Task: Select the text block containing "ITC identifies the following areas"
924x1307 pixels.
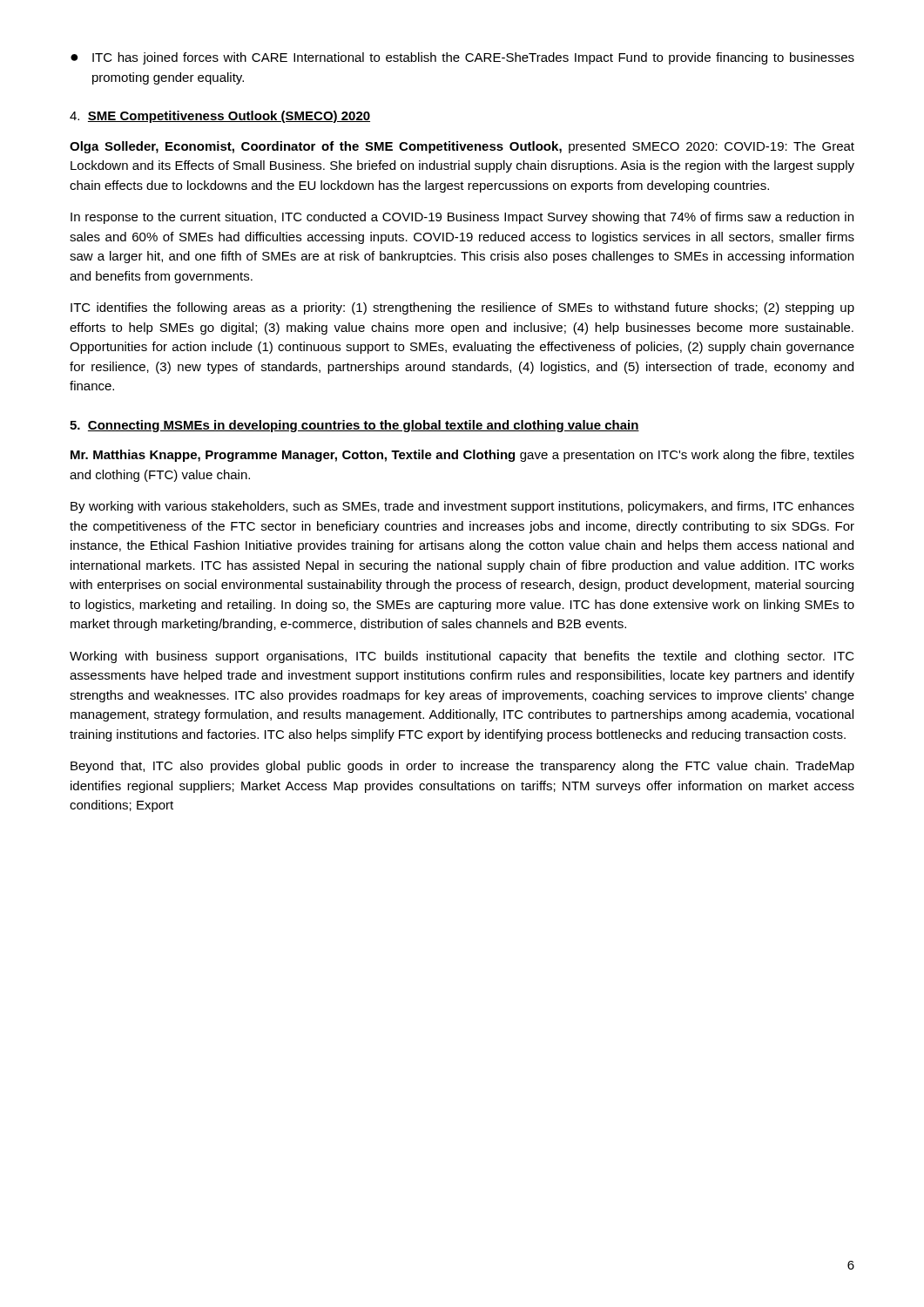Action: (x=462, y=346)
